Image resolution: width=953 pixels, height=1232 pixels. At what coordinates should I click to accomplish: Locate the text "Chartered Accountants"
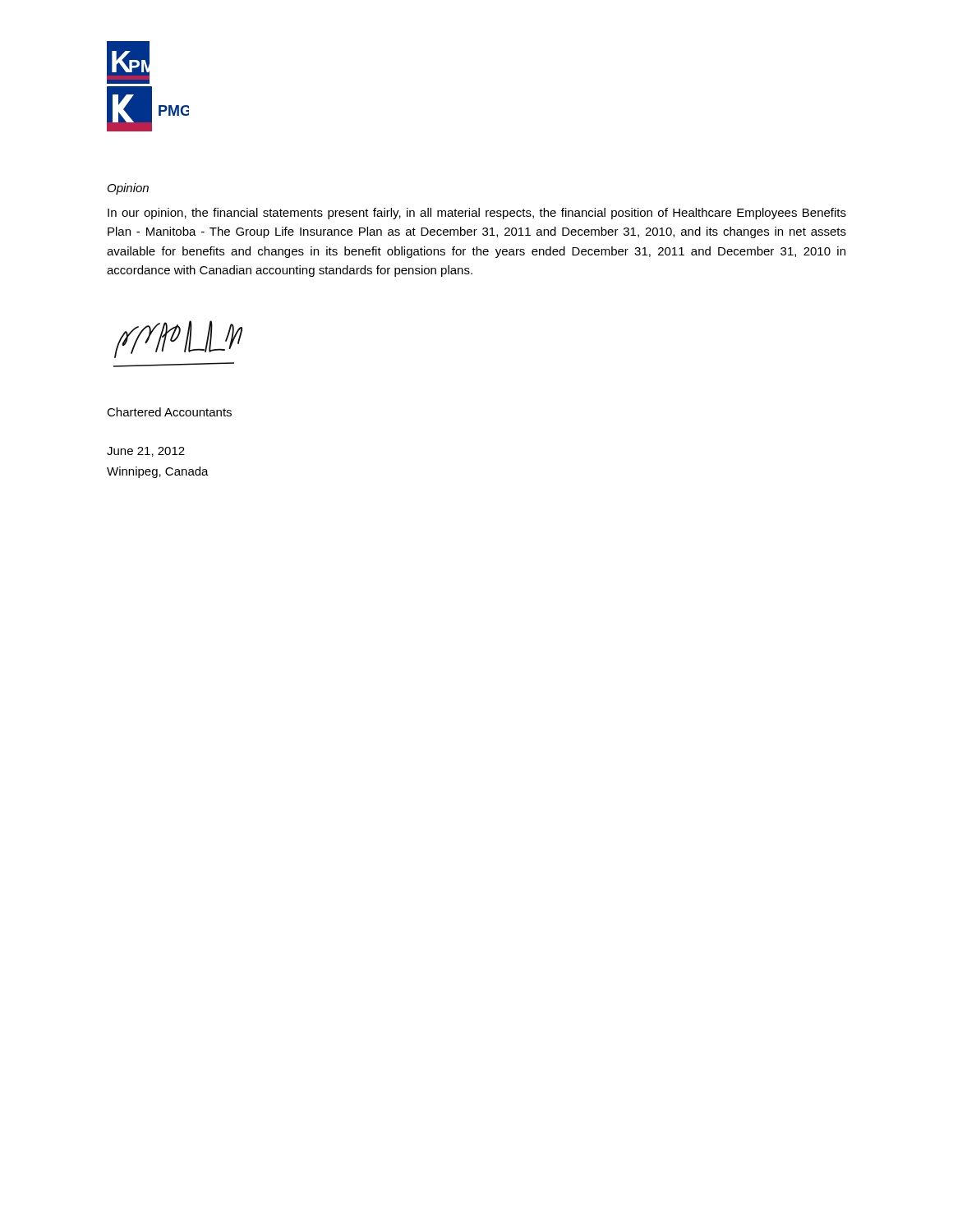click(169, 412)
